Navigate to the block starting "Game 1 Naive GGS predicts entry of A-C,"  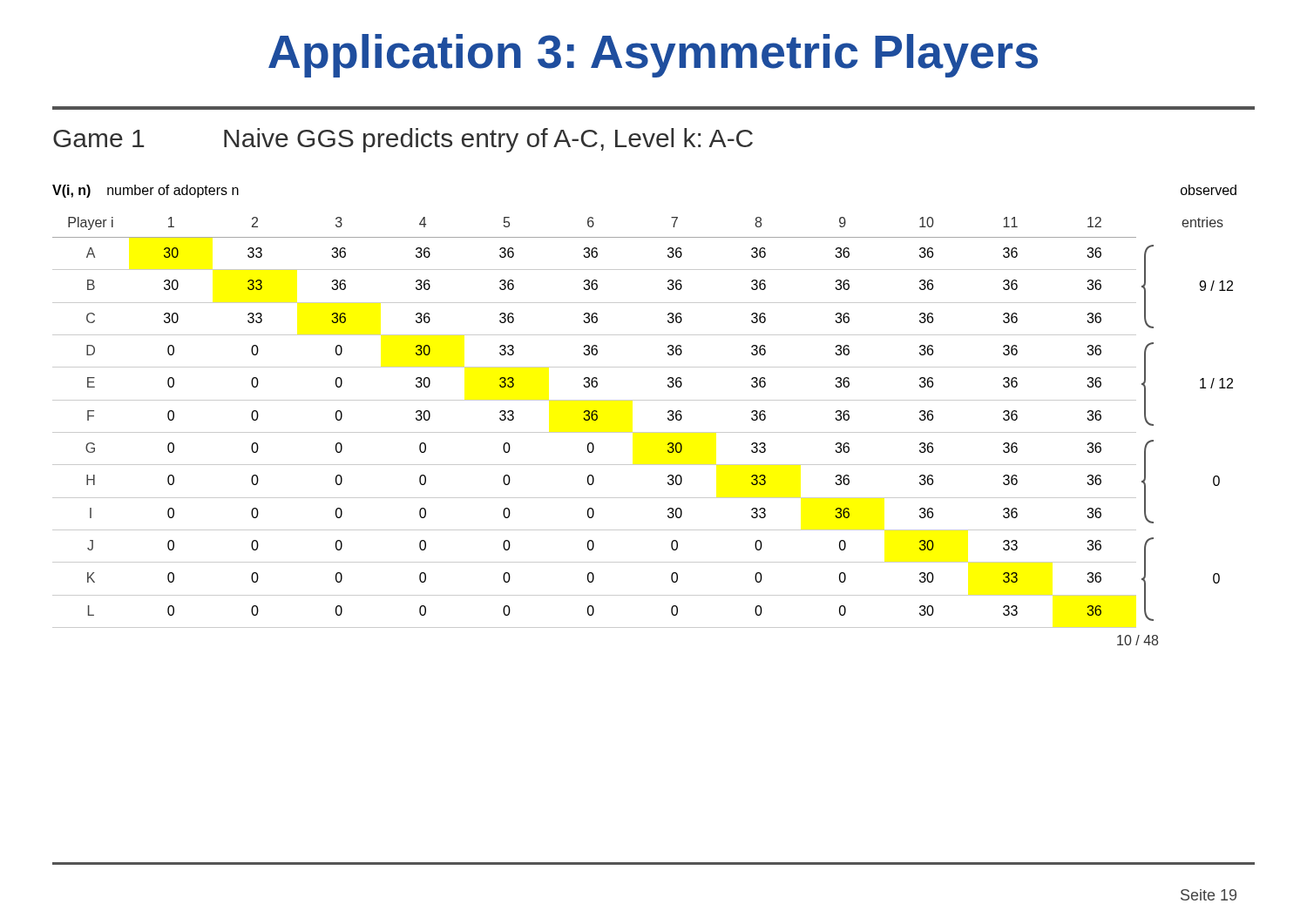tap(403, 138)
